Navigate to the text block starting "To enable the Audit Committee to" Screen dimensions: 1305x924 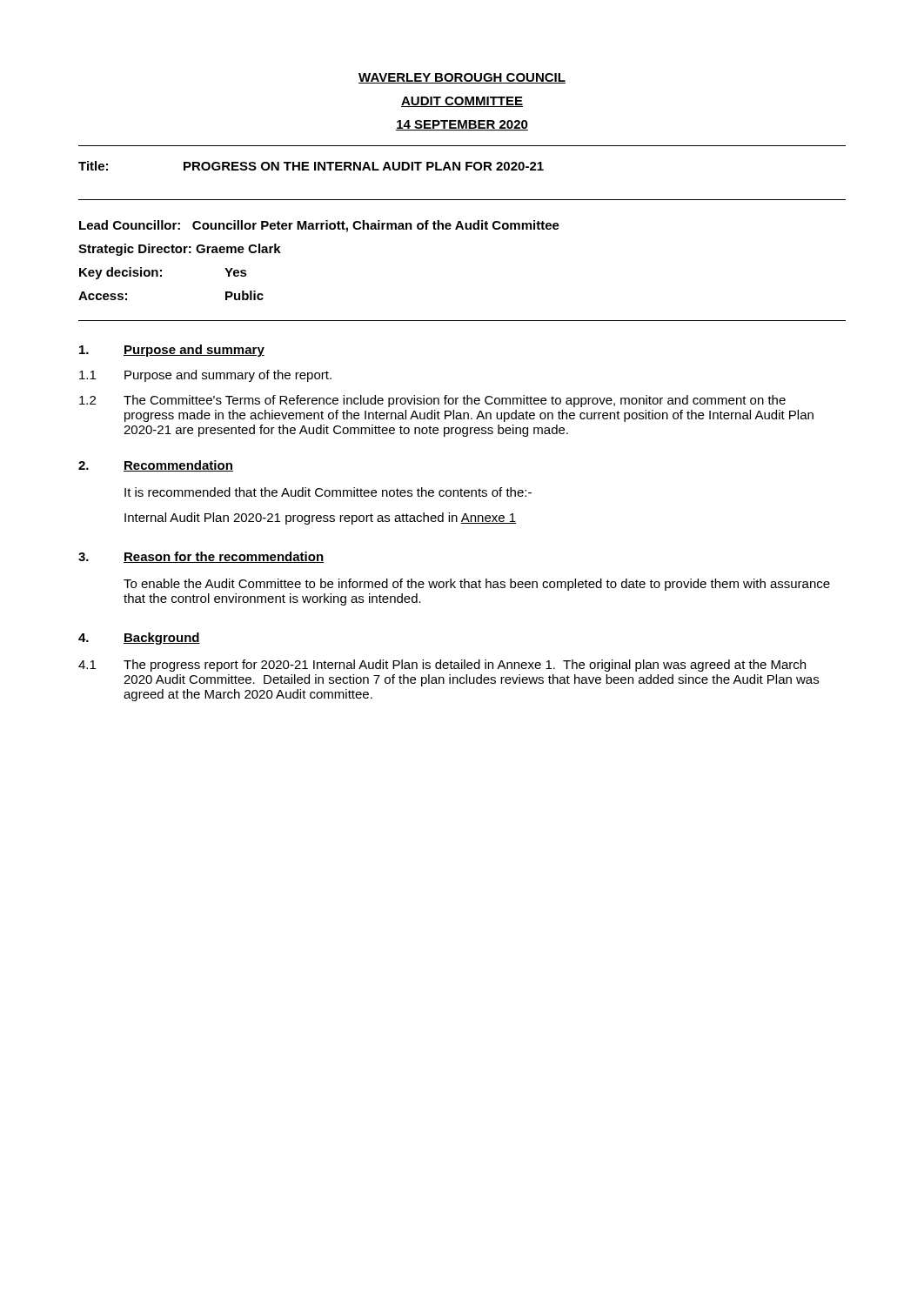pyautogui.click(x=477, y=591)
